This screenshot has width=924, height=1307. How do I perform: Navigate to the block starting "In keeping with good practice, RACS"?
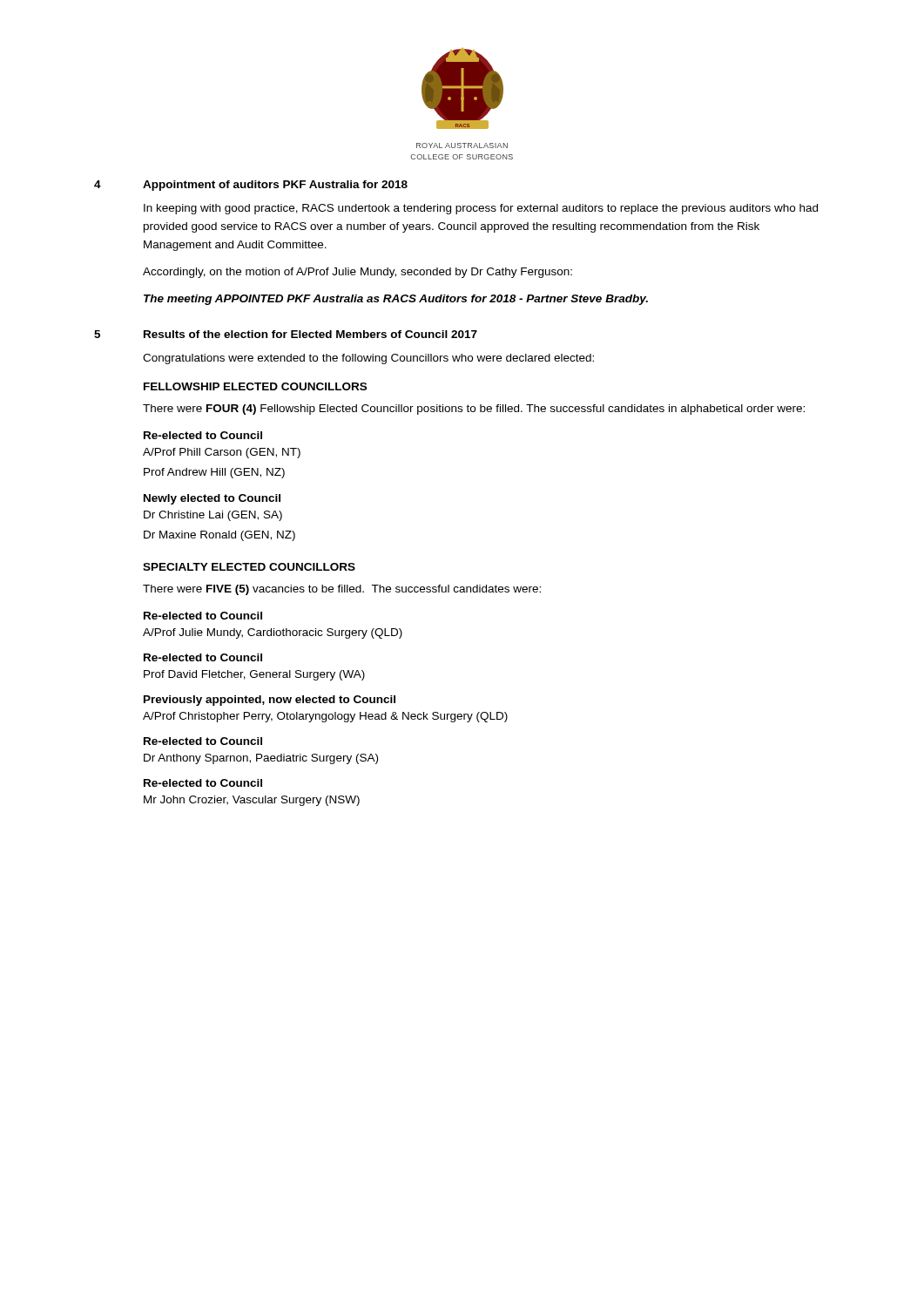pyautogui.click(x=481, y=226)
